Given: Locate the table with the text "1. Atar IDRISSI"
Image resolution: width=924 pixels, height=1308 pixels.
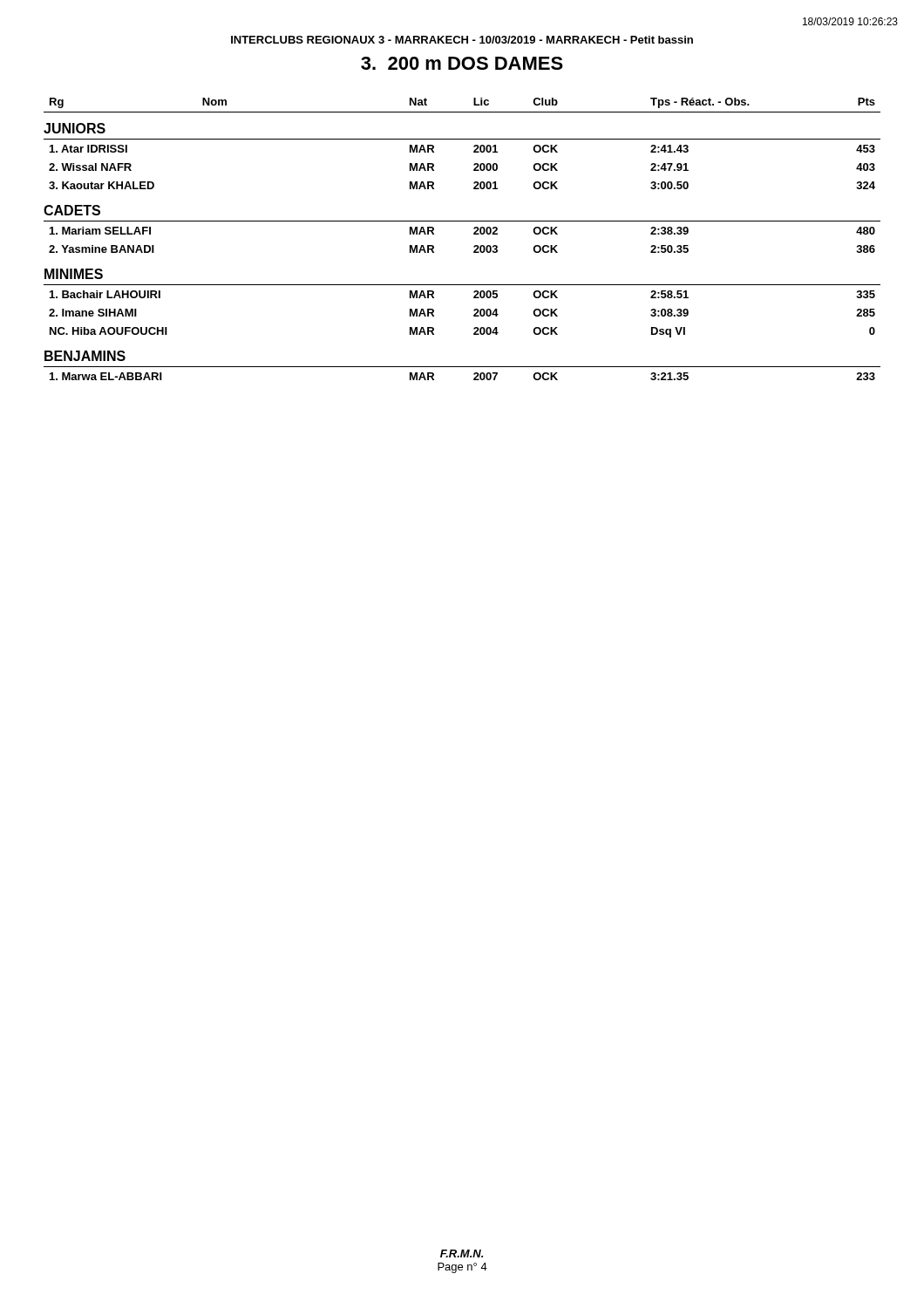Looking at the screenshot, I should 462,239.
